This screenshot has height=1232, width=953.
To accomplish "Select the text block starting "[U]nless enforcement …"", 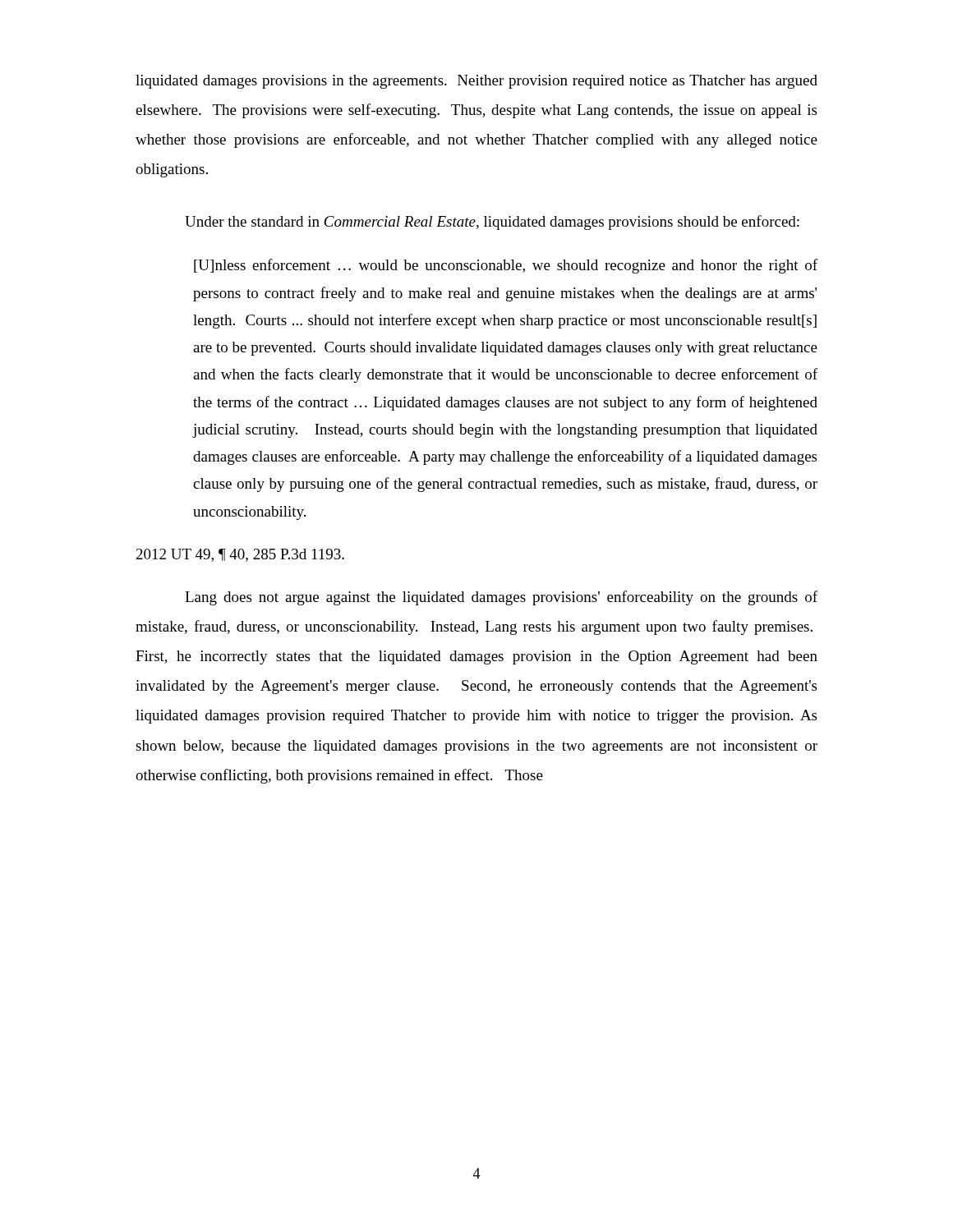I will coord(505,388).
